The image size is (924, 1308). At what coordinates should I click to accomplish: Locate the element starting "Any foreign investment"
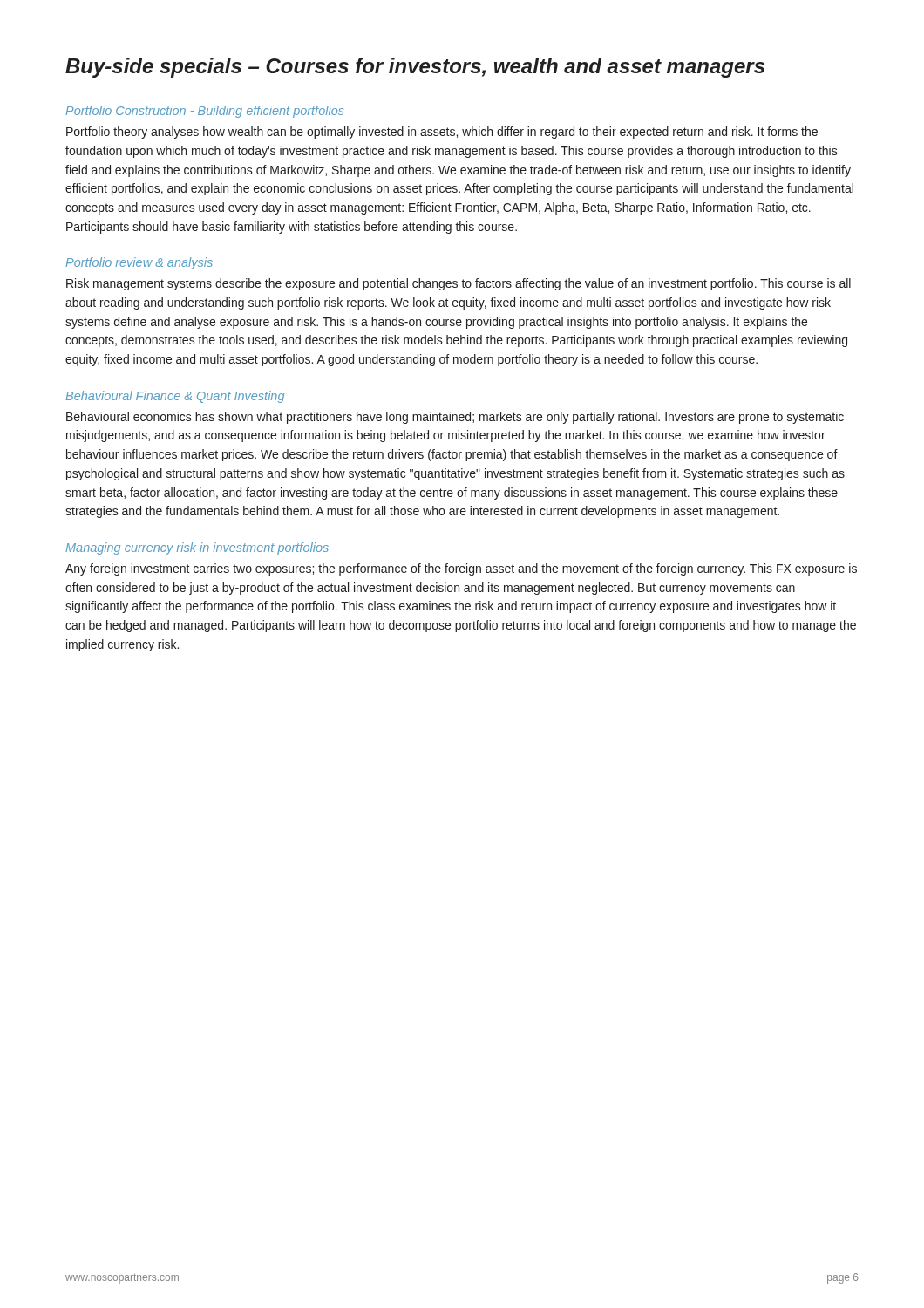point(461,606)
